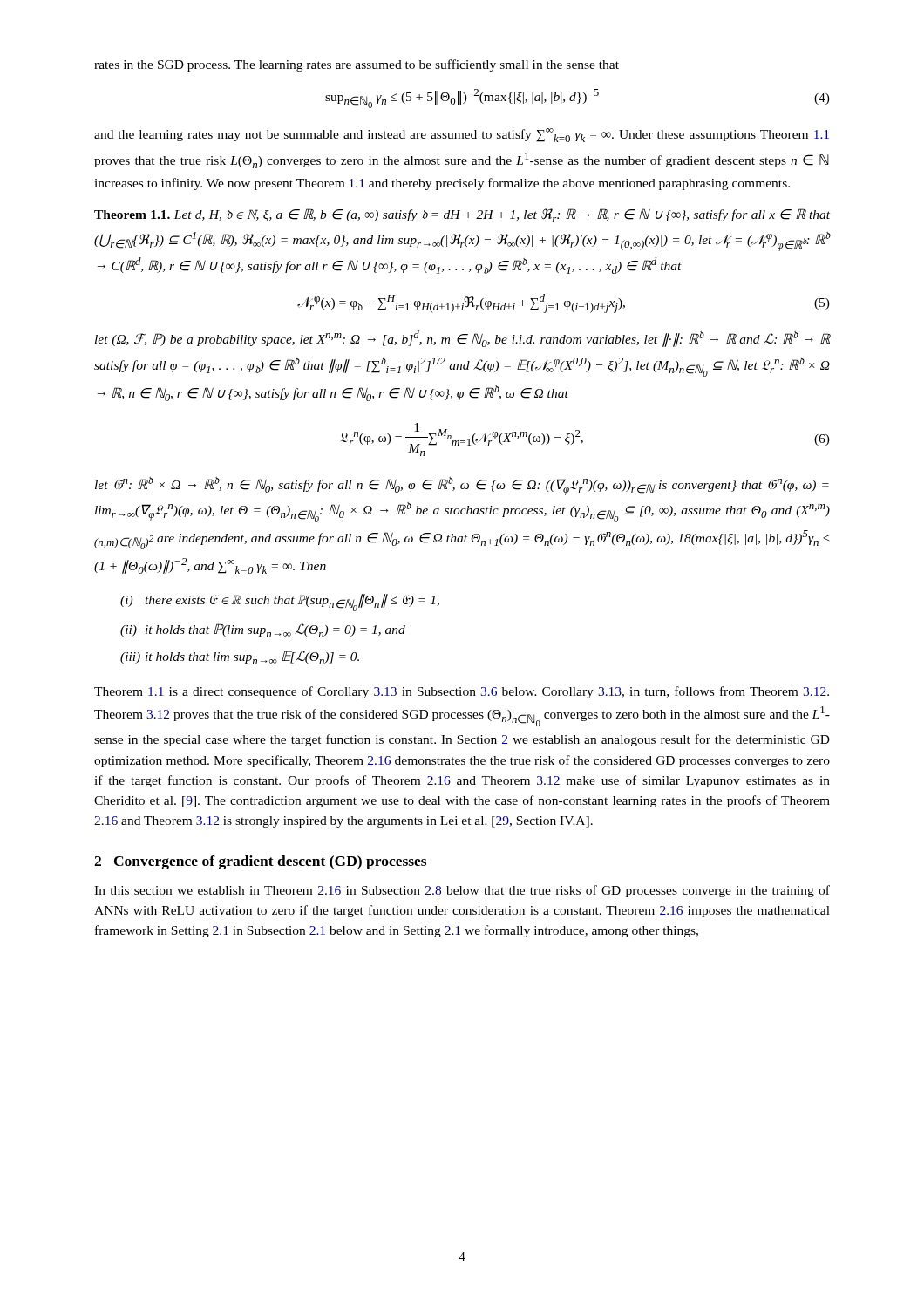Select the text starting "Theorem 1.1 is a direct"
924x1308 pixels.
(462, 756)
